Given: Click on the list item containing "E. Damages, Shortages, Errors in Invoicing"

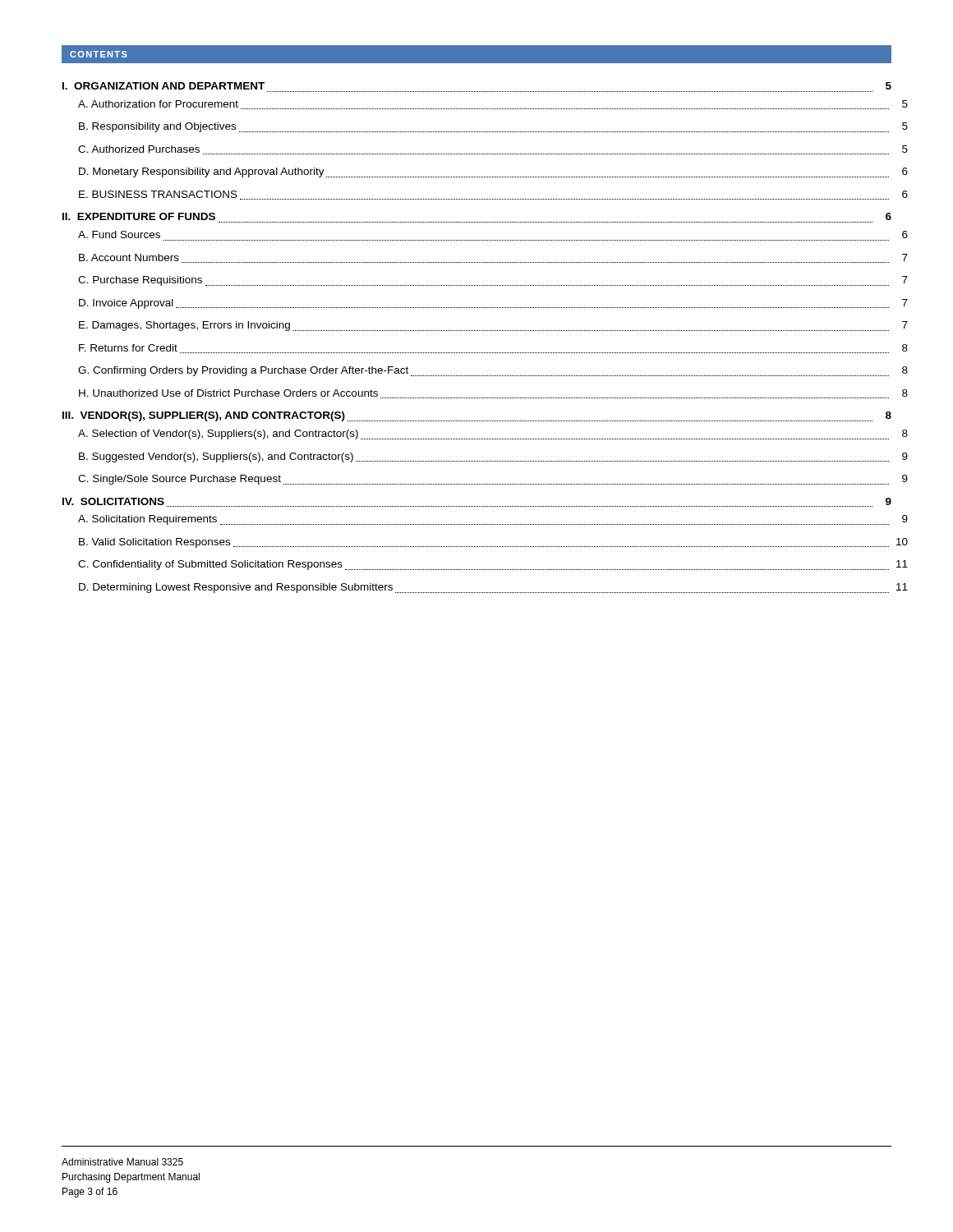Looking at the screenshot, I should tap(493, 325).
